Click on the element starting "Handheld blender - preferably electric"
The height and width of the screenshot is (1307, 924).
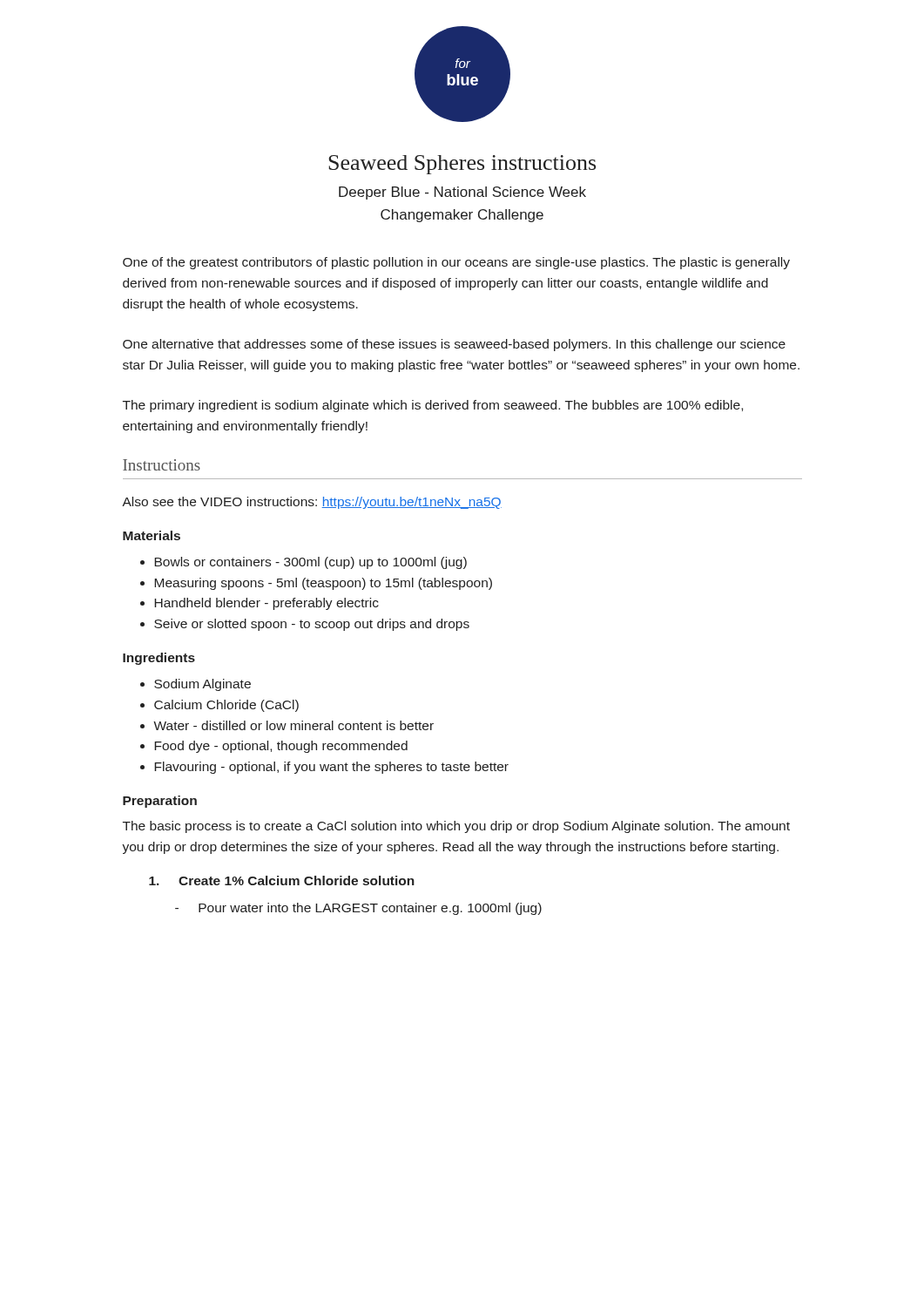pyautogui.click(x=260, y=604)
